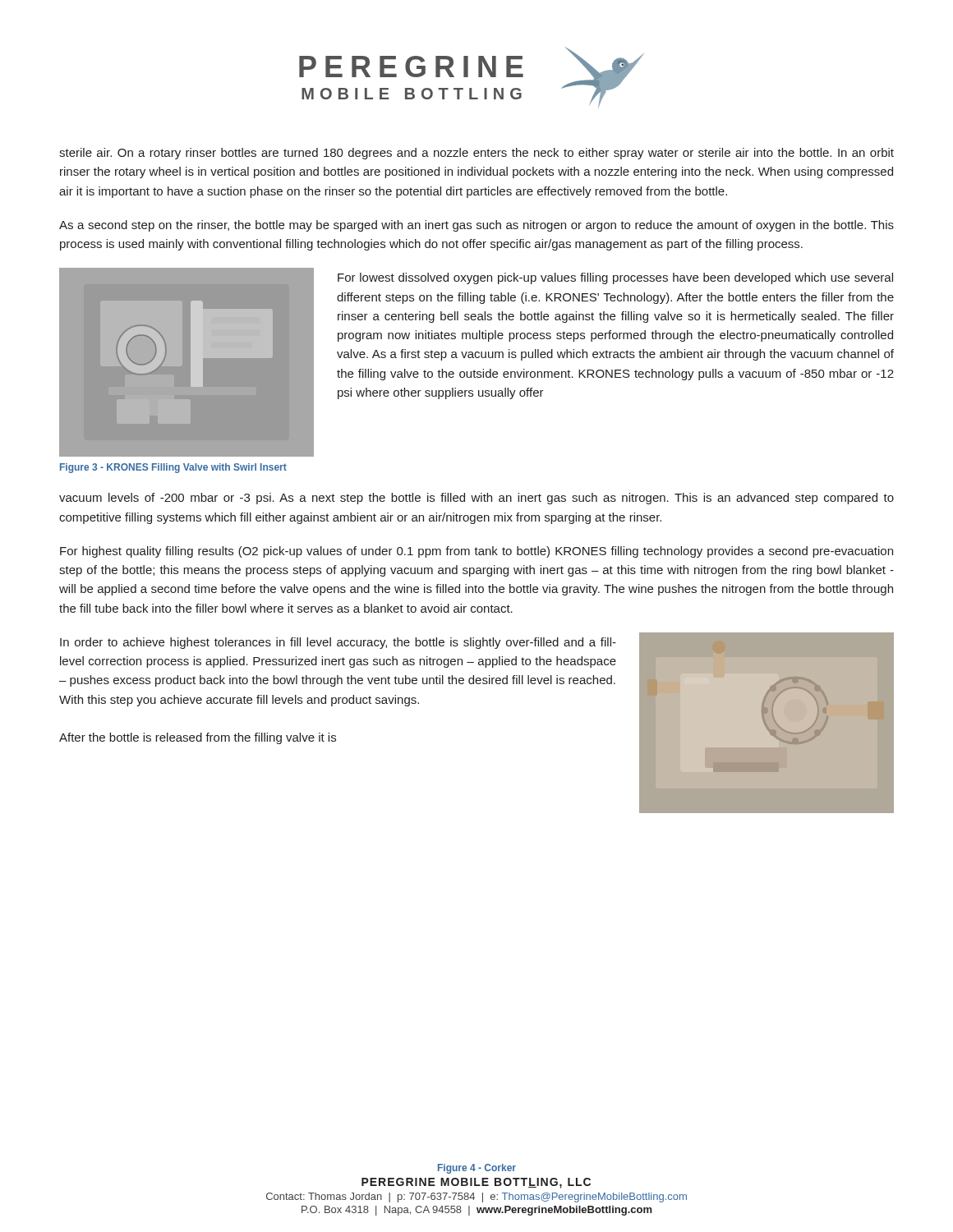The width and height of the screenshot is (953, 1232).
Task: Where is the passage that starts "As a second"?
Action: (x=476, y=234)
